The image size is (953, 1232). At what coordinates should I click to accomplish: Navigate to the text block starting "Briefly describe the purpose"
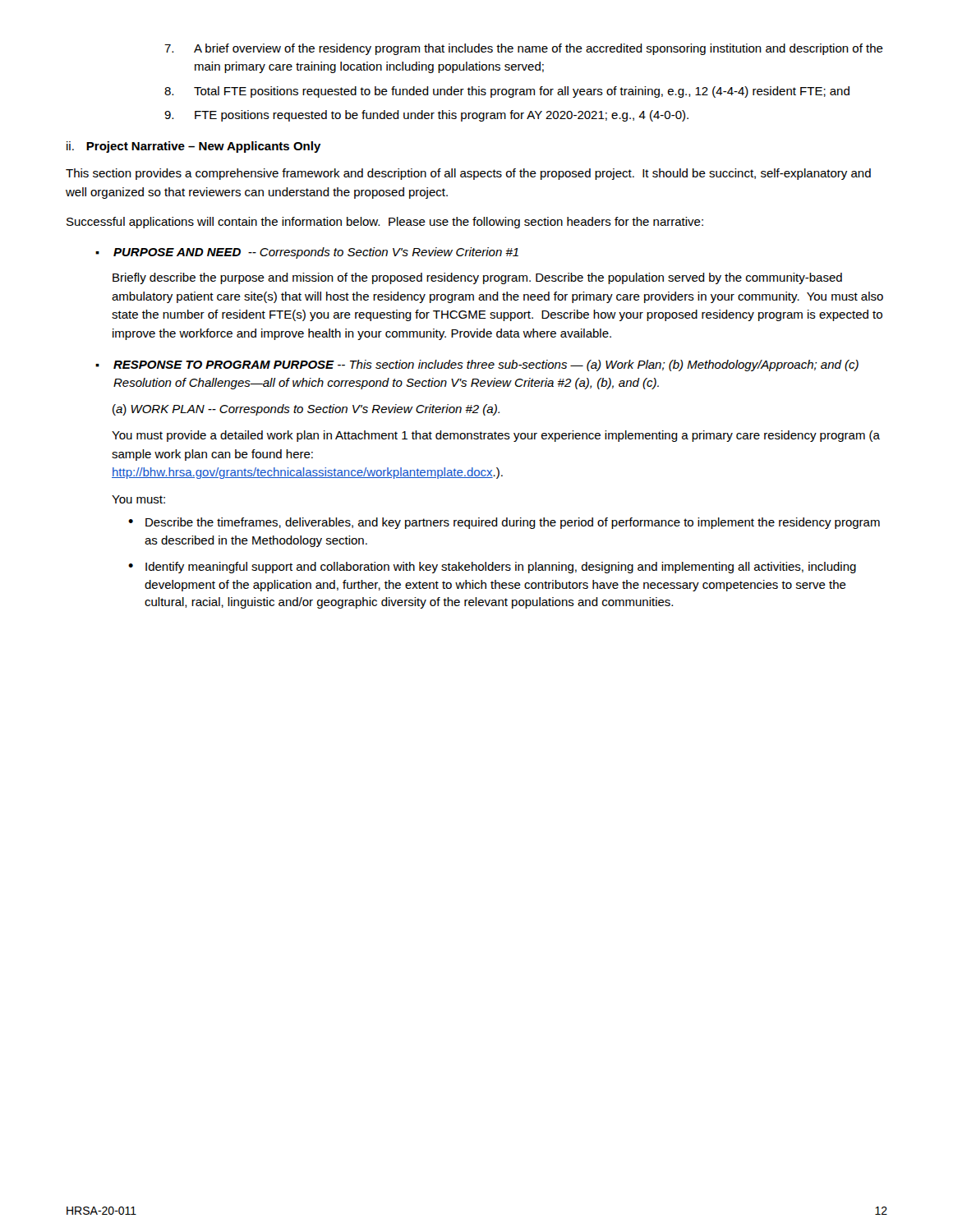pos(498,305)
